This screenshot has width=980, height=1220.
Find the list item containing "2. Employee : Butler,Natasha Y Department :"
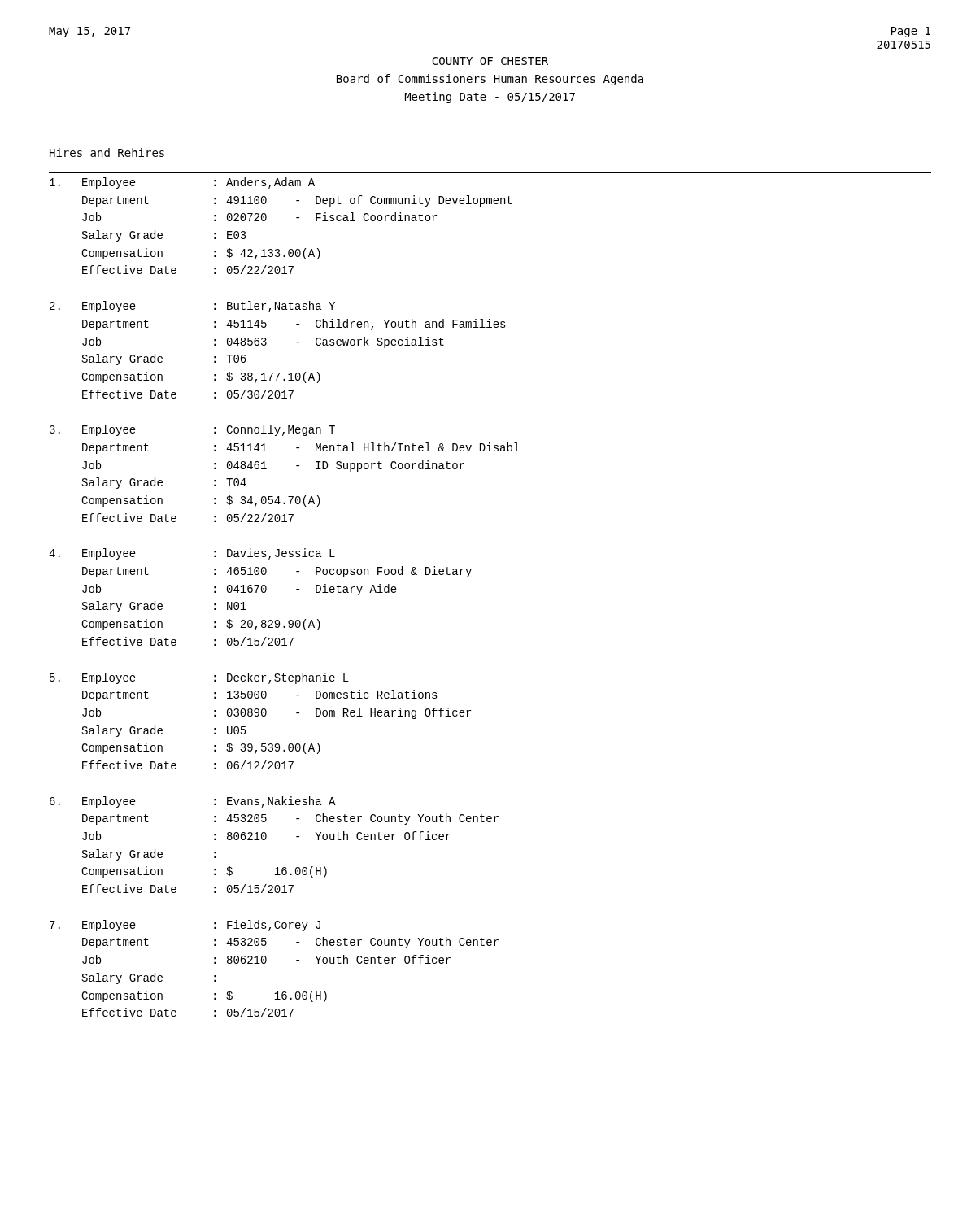[x=110, y=306]
